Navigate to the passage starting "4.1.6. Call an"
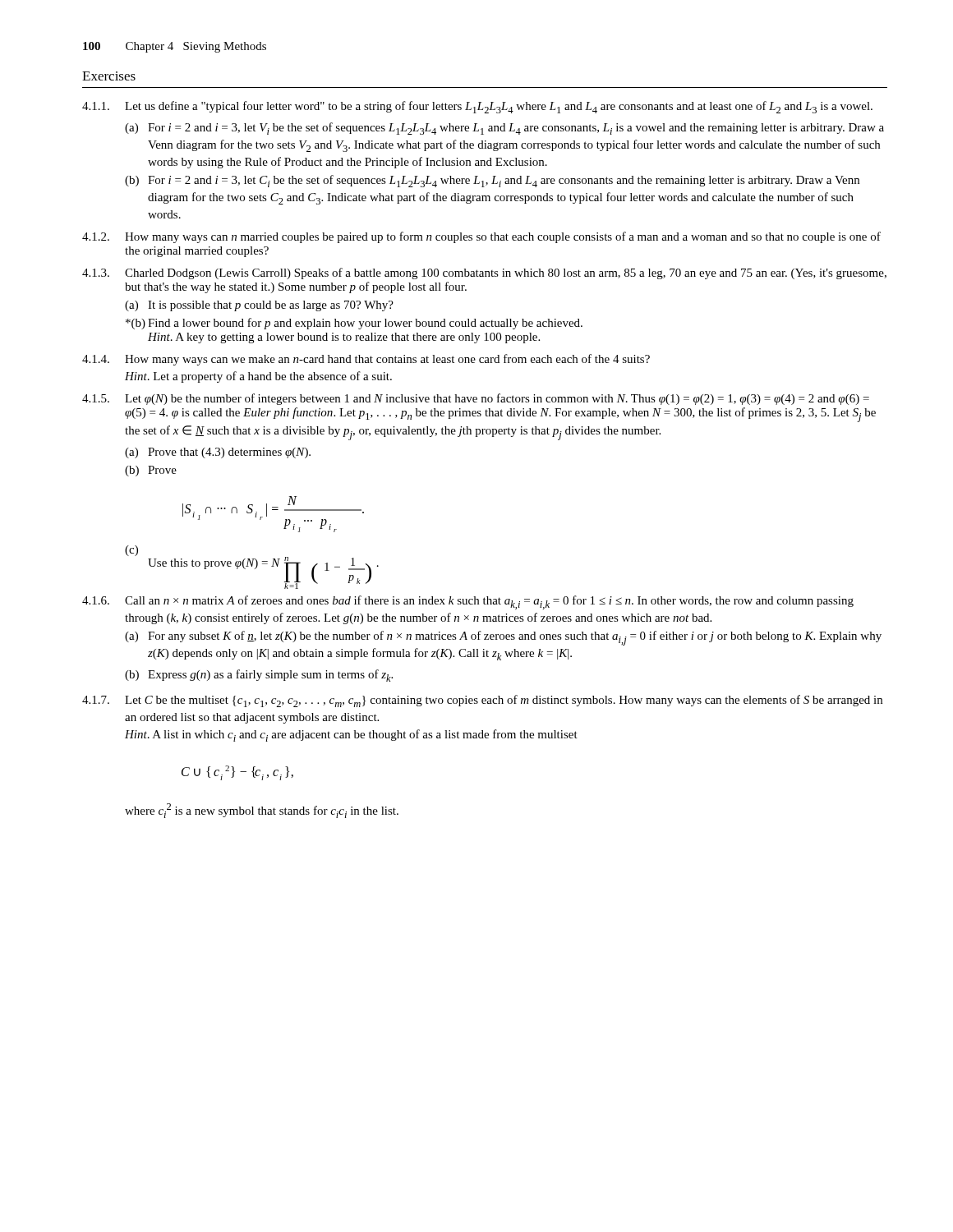Screen dimensions: 1232x953 tap(485, 639)
